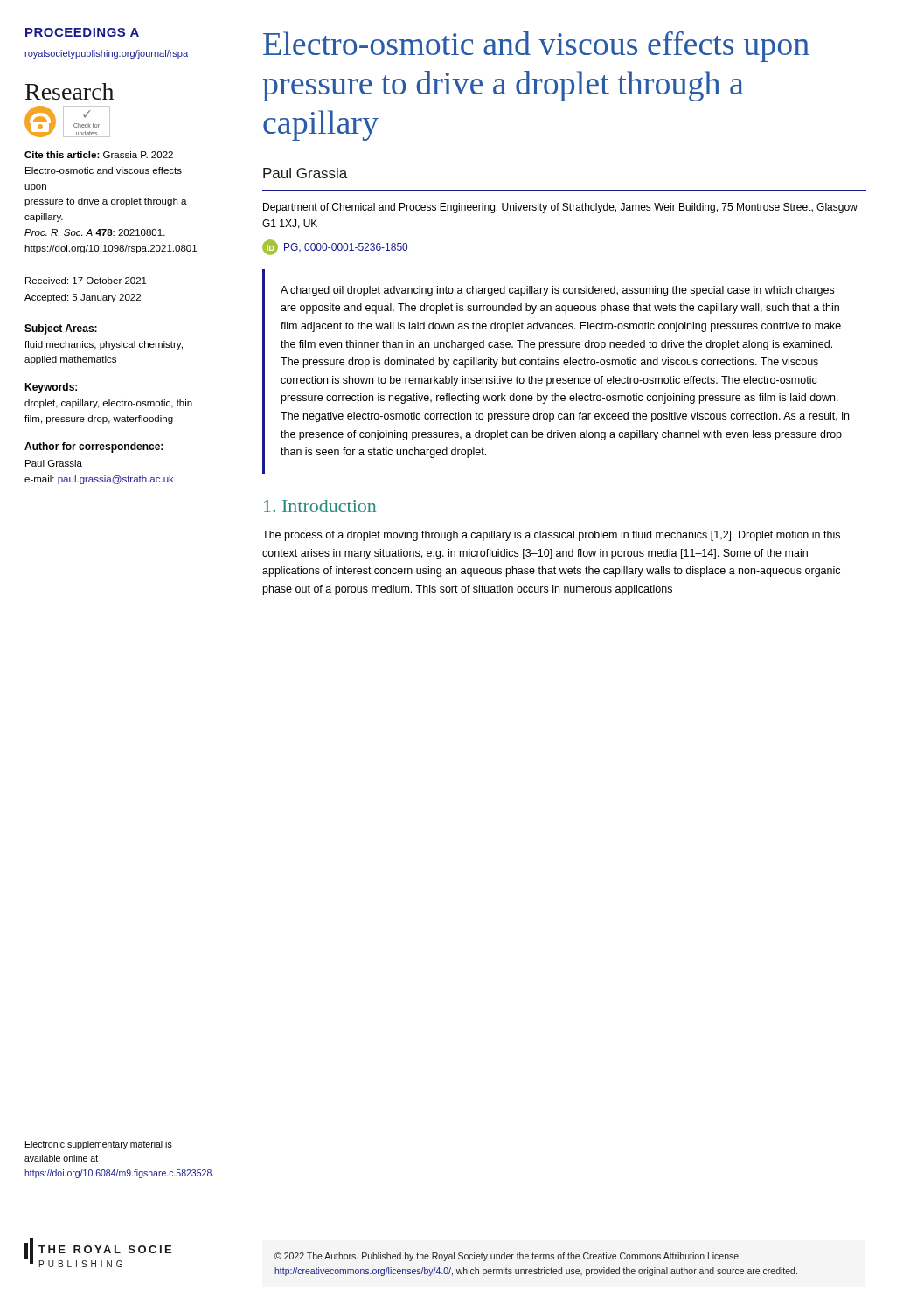Navigate to the passage starting "1. Introduction"
This screenshot has height=1311, width=924.
coord(319,506)
